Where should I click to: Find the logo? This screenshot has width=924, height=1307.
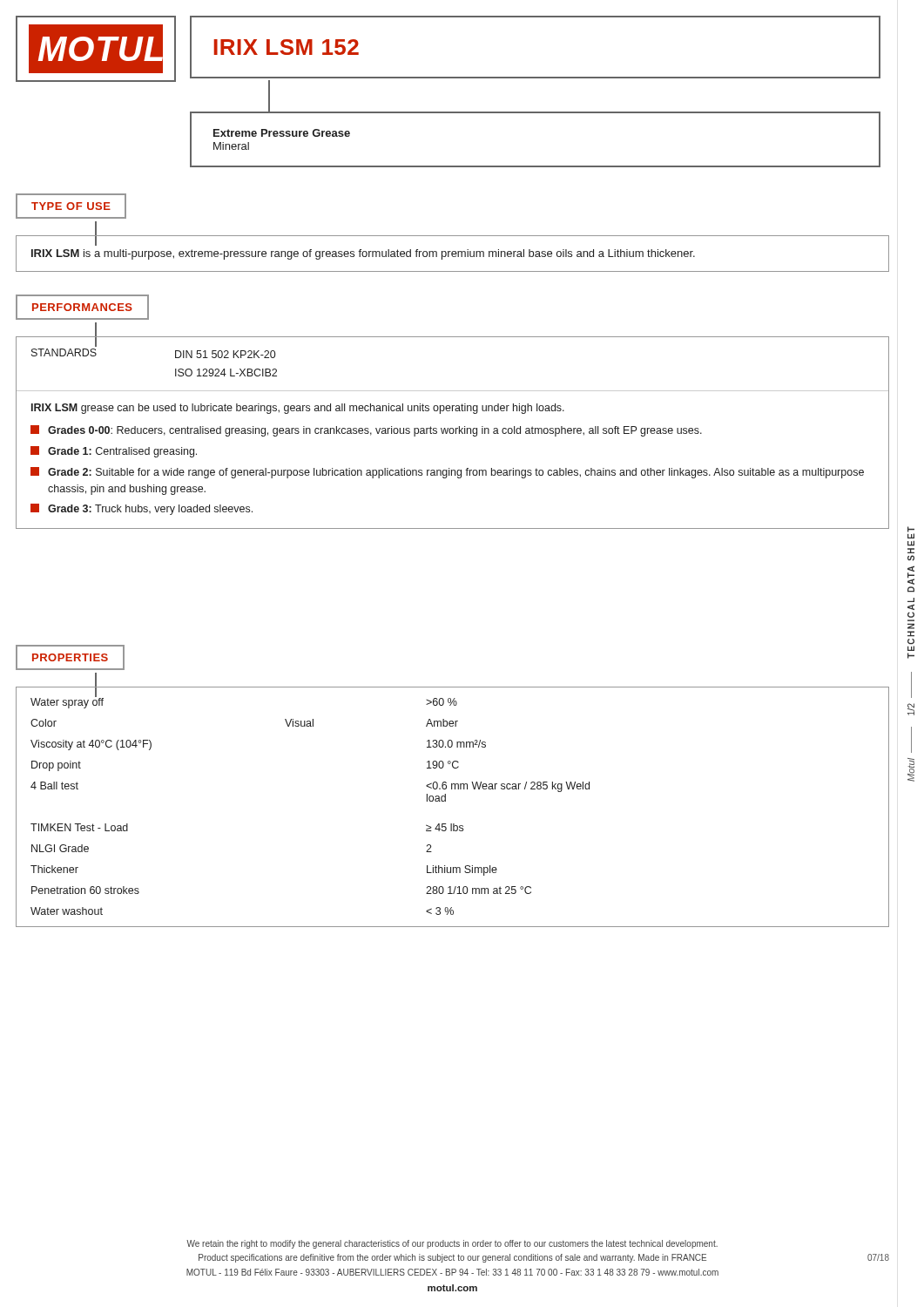click(96, 49)
